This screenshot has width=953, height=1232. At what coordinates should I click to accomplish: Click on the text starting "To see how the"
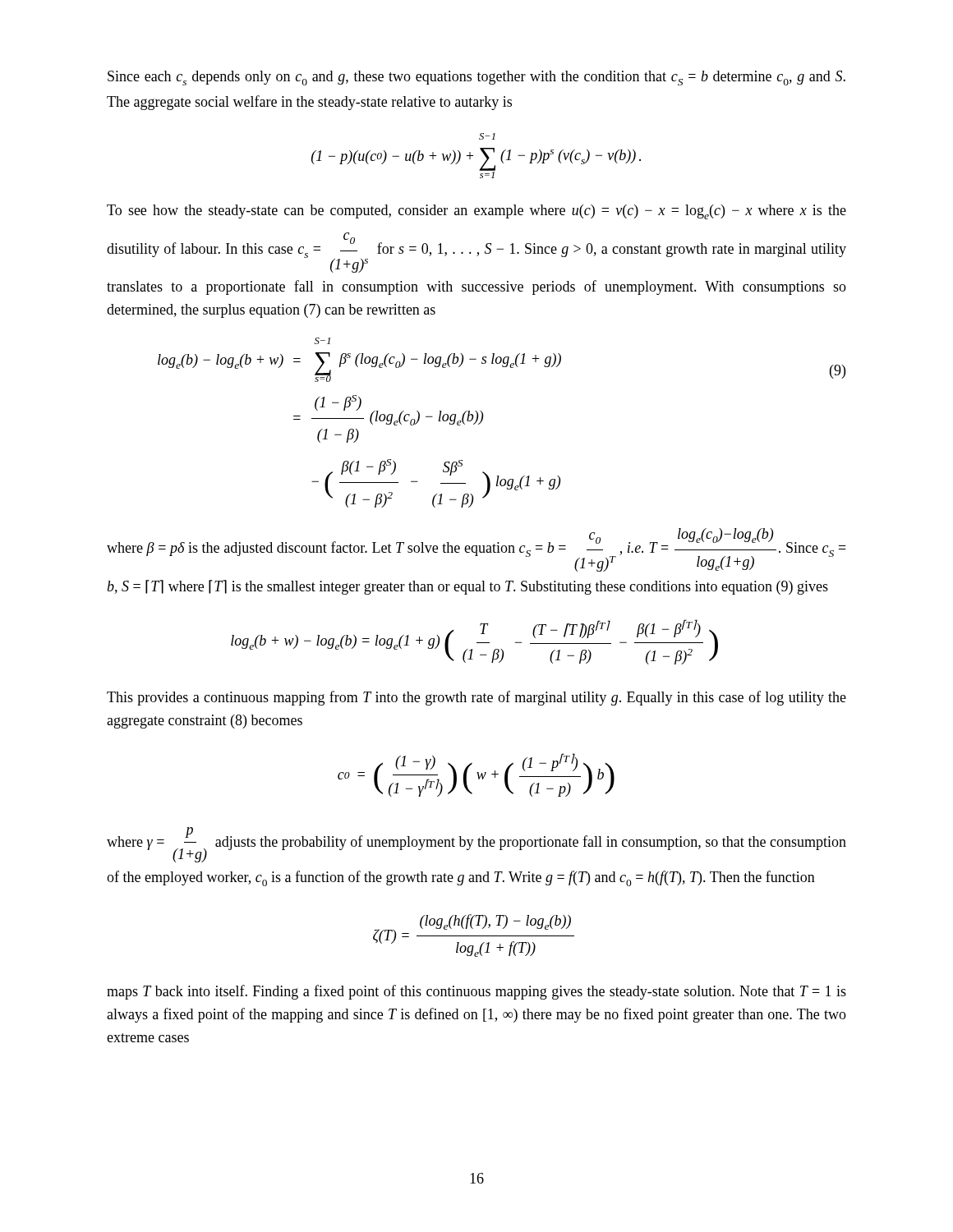click(x=476, y=261)
